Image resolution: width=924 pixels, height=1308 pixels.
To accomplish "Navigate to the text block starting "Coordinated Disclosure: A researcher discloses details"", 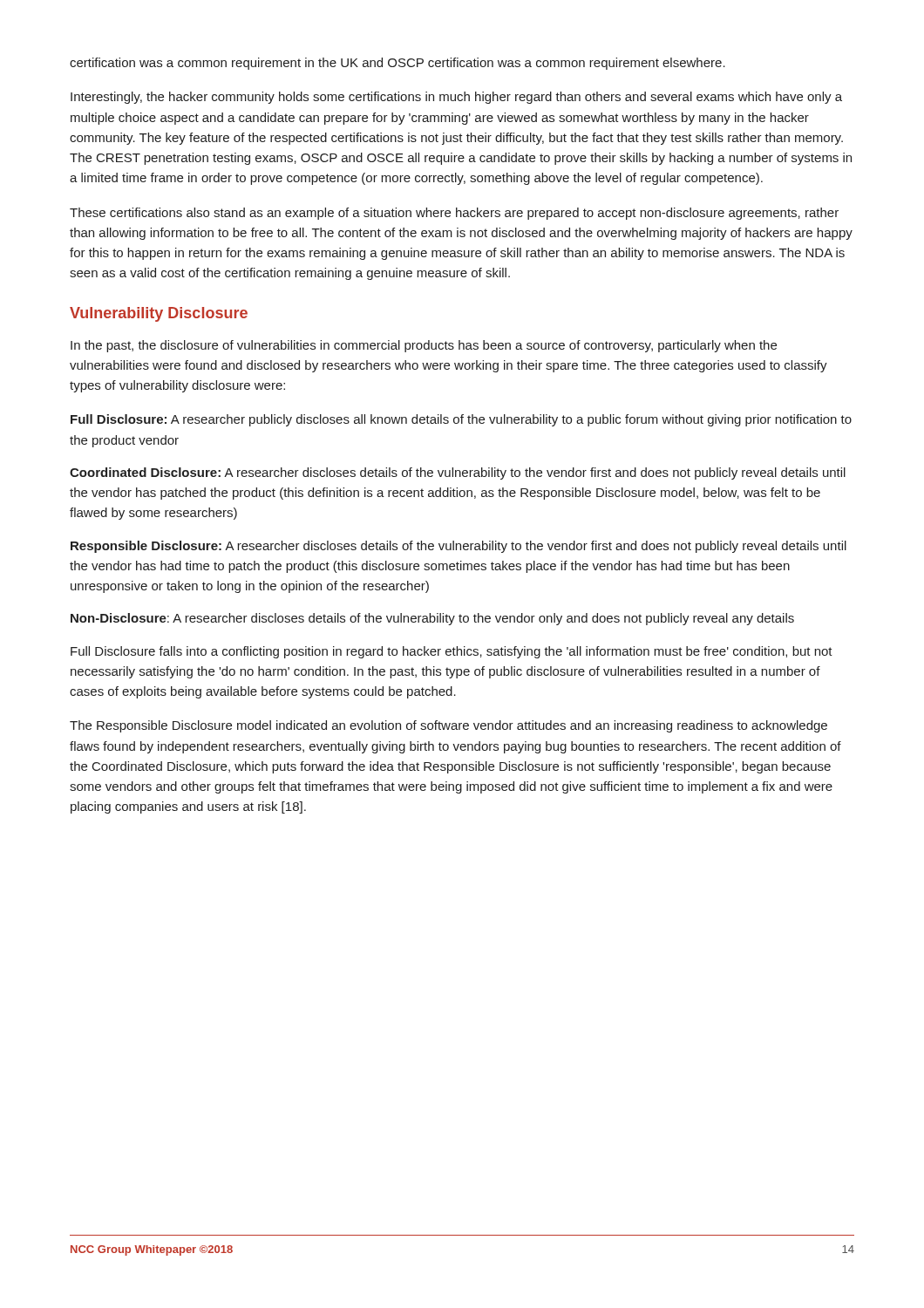I will tap(462, 492).
